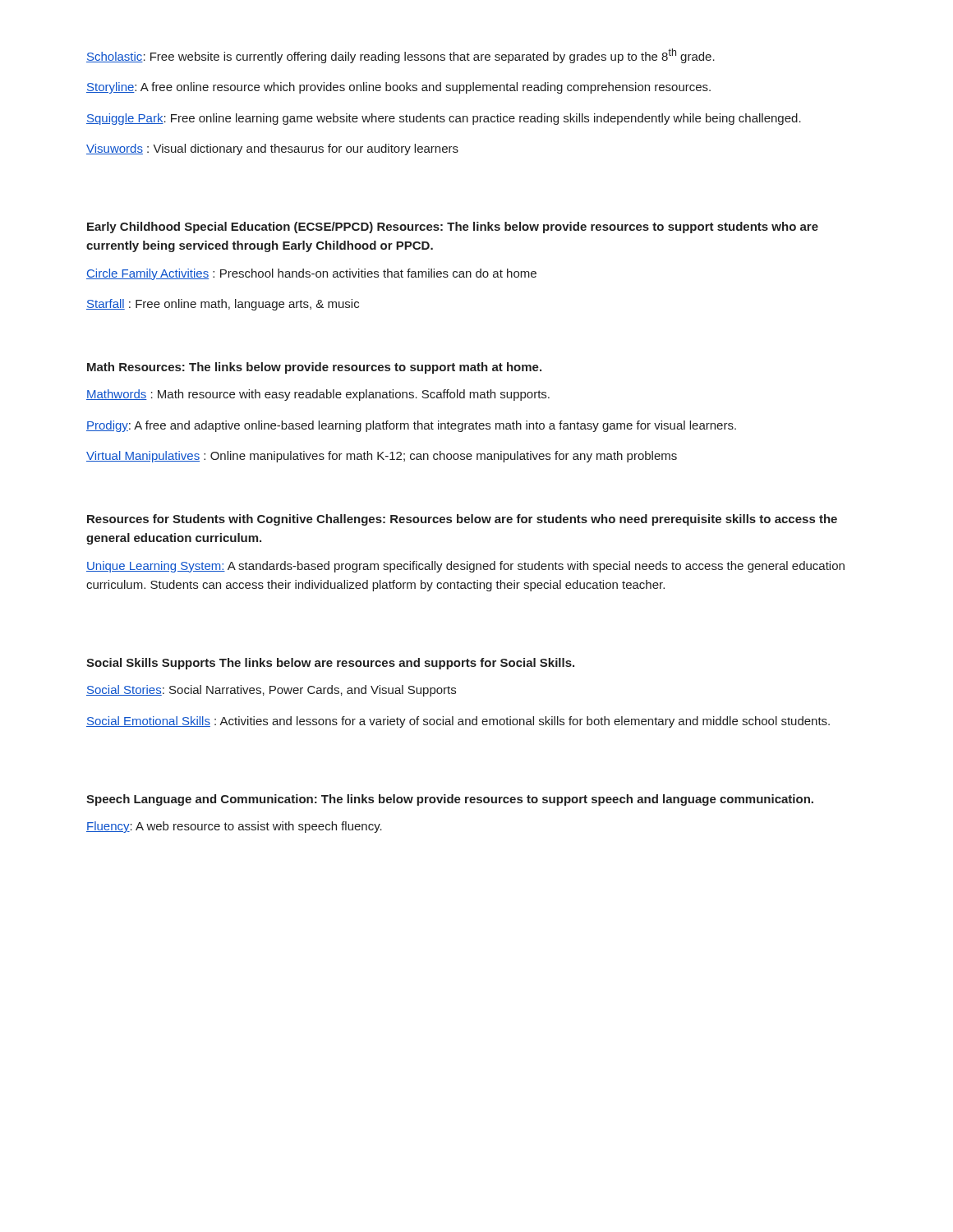
Task: Locate the list item containing "Circle Family Activities : Preschool hands-on"
Action: pos(312,273)
